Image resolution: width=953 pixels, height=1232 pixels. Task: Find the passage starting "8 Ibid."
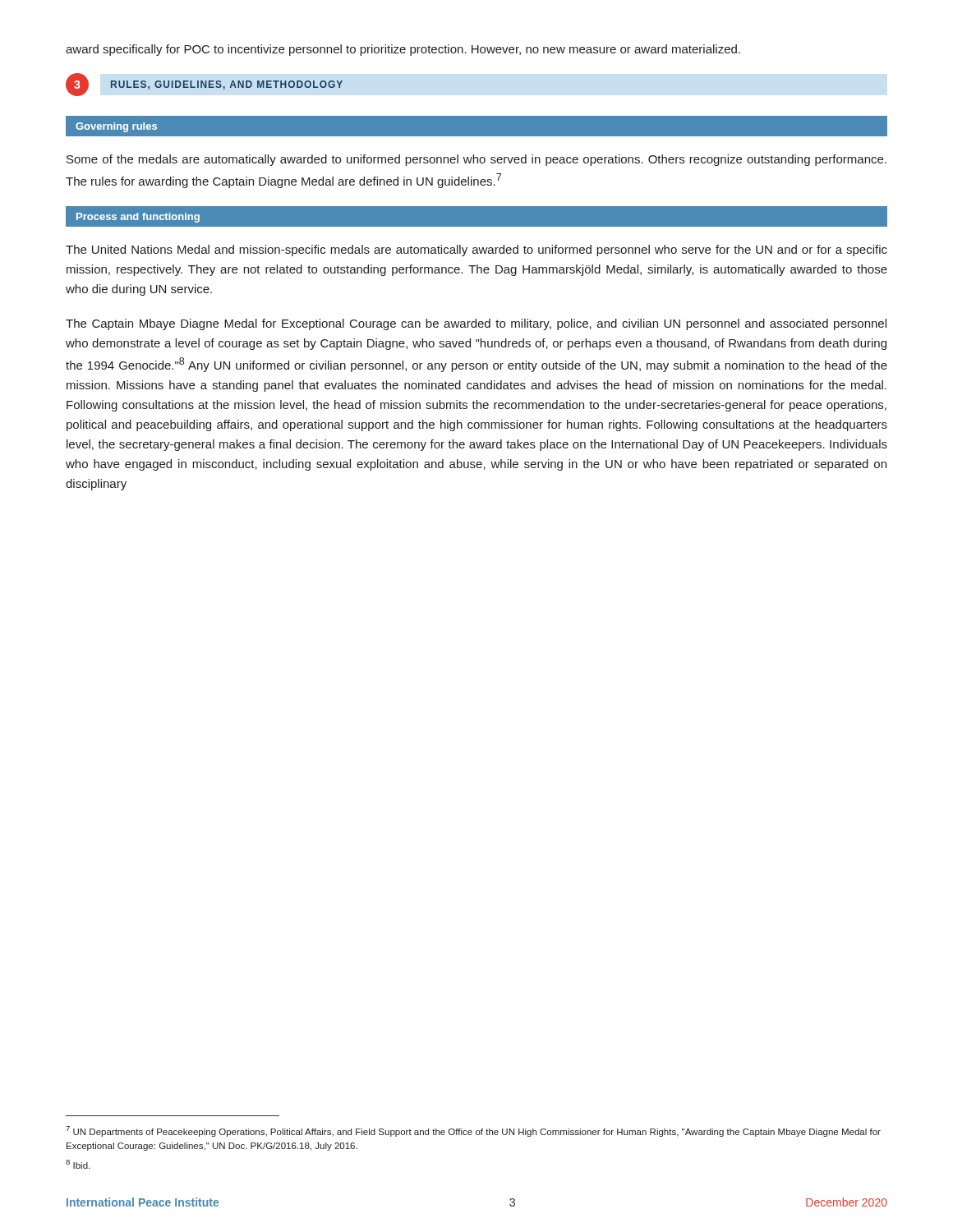78,1164
